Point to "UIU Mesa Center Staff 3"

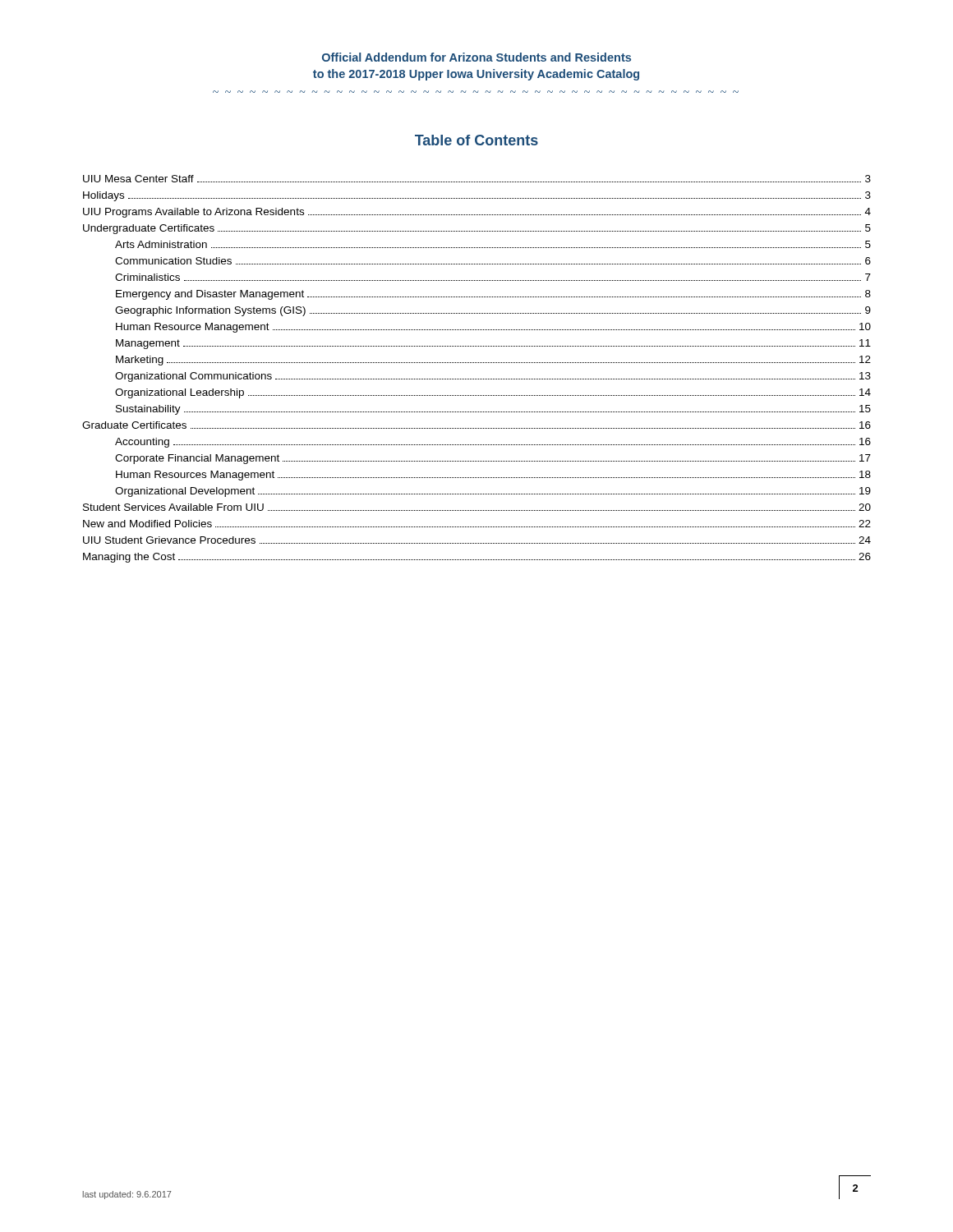[x=476, y=178]
